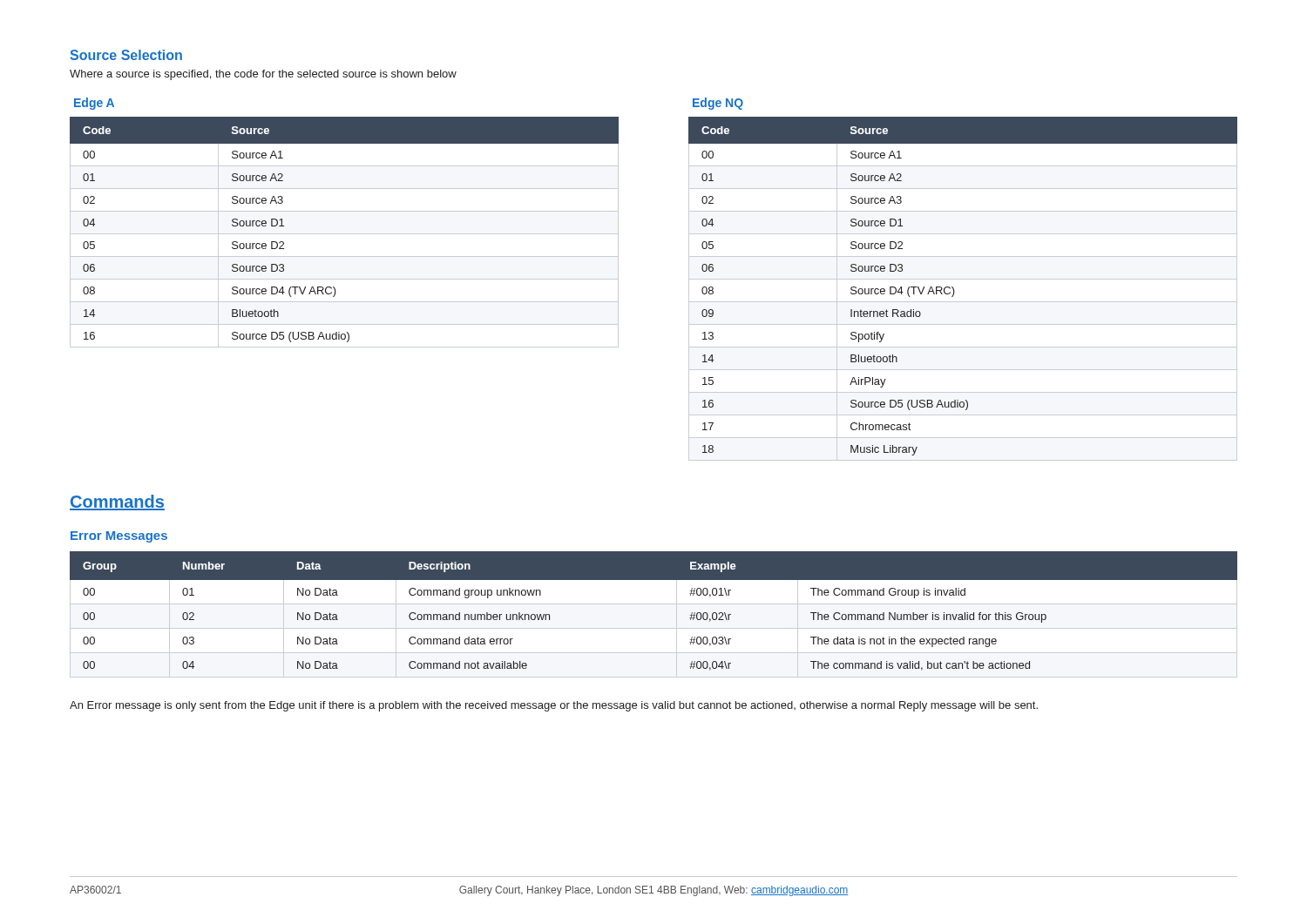Viewport: 1307px width, 924px height.
Task: Locate the section header that says "Error Messages"
Action: 119,535
